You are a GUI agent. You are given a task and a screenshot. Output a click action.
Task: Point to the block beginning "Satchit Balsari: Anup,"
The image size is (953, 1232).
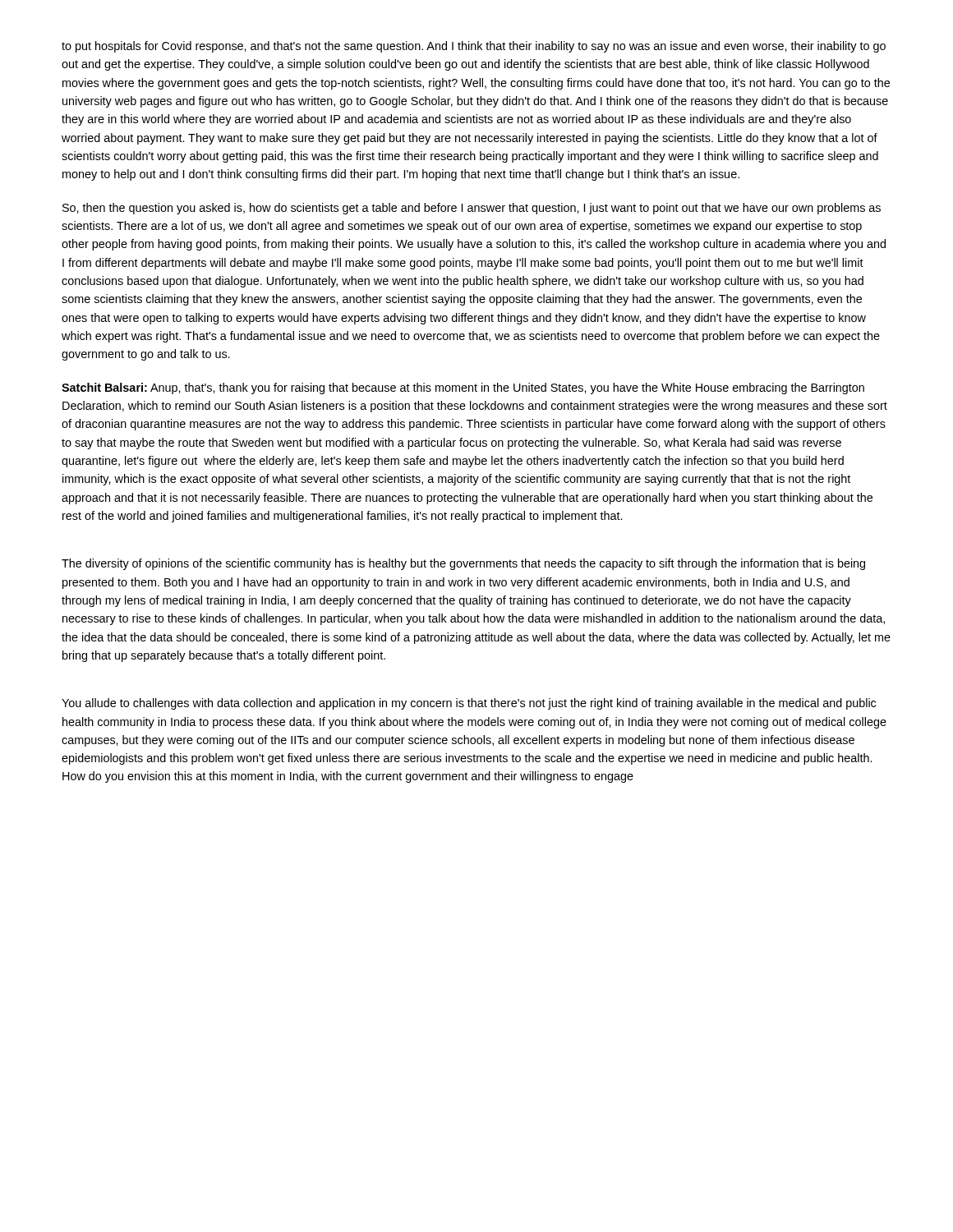click(x=474, y=452)
